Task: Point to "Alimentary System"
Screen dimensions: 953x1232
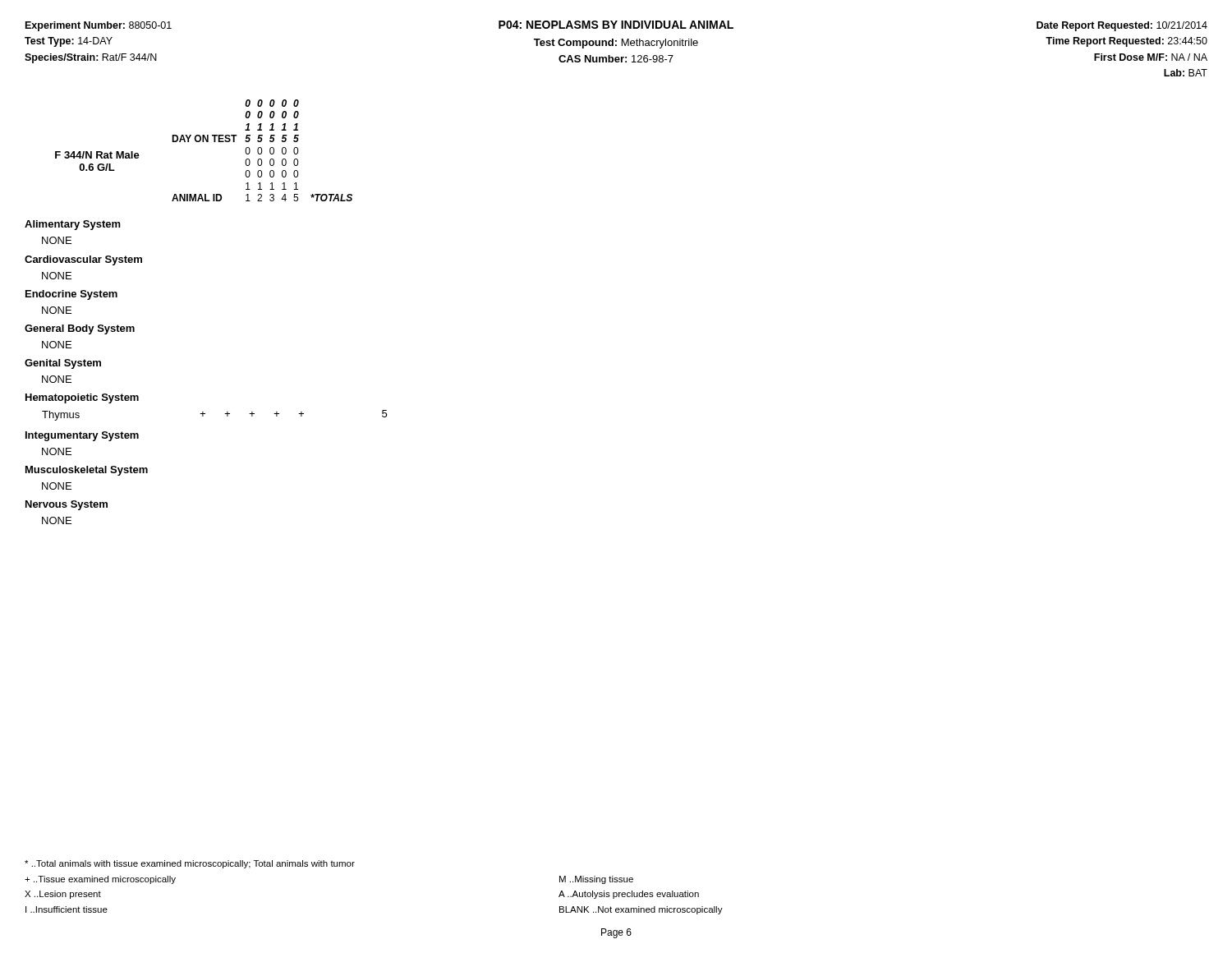Action: point(73,224)
